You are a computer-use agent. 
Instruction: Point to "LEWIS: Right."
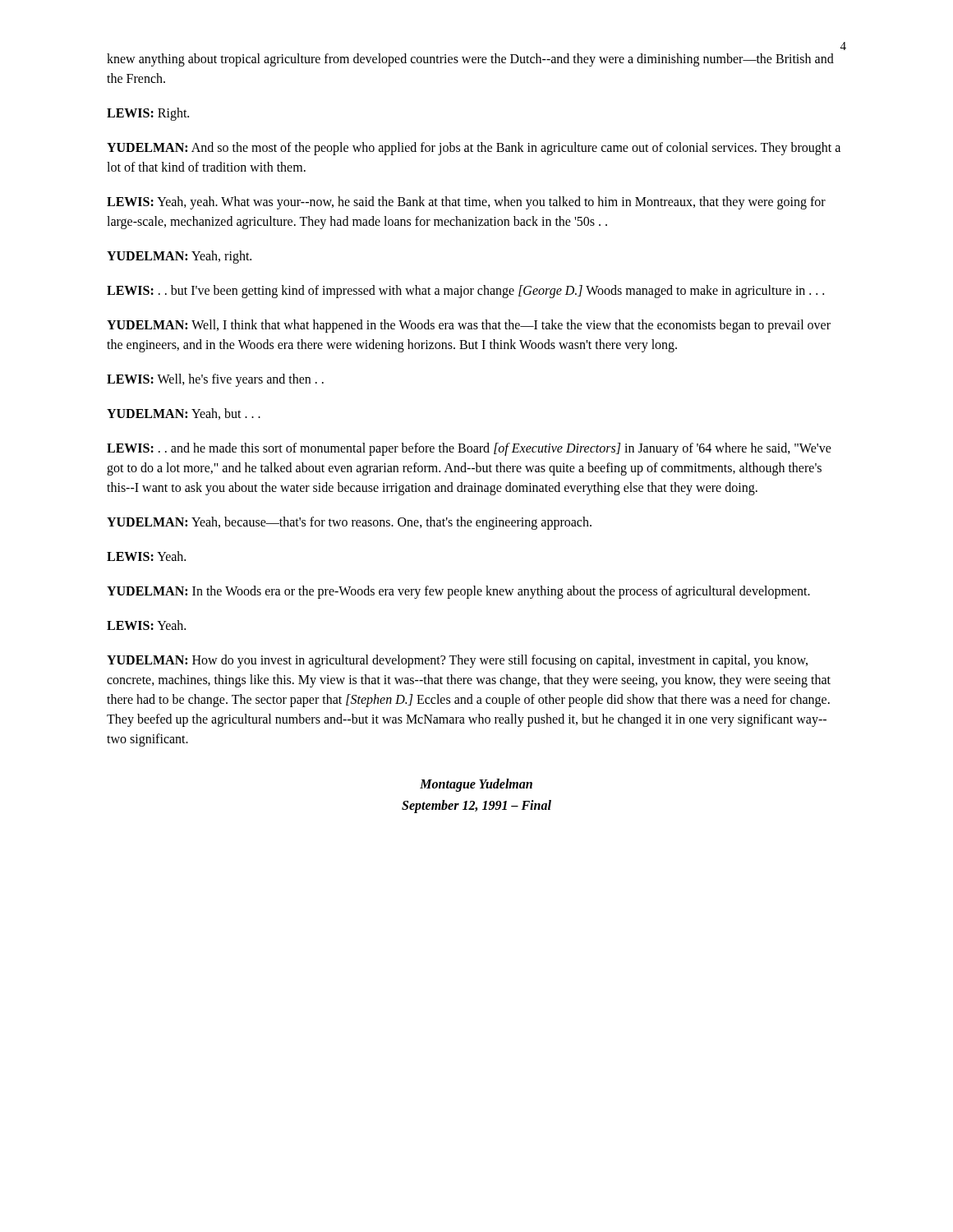click(x=148, y=113)
